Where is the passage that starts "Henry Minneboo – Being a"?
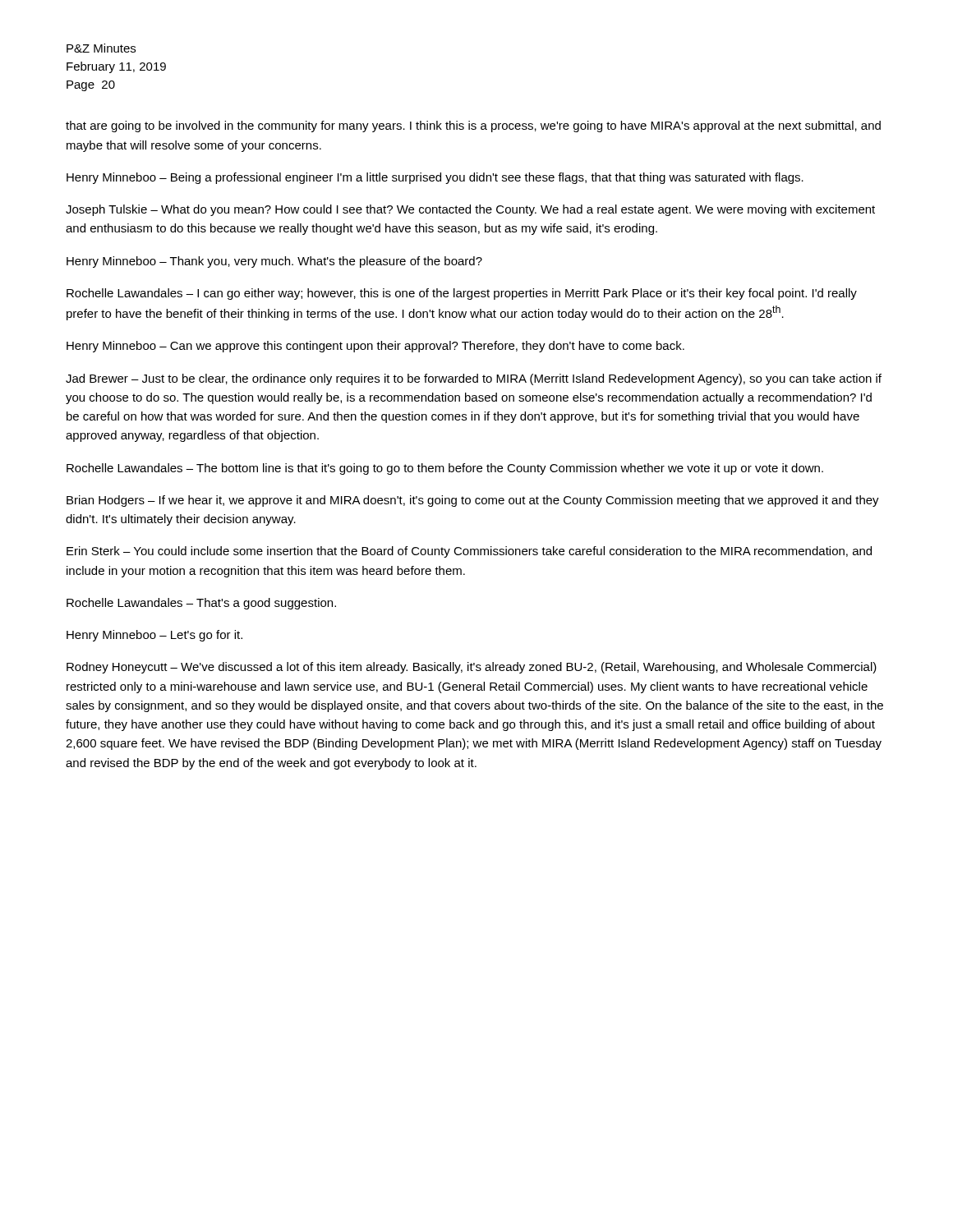Viewport: 953px width, 1232px height. 435,177
